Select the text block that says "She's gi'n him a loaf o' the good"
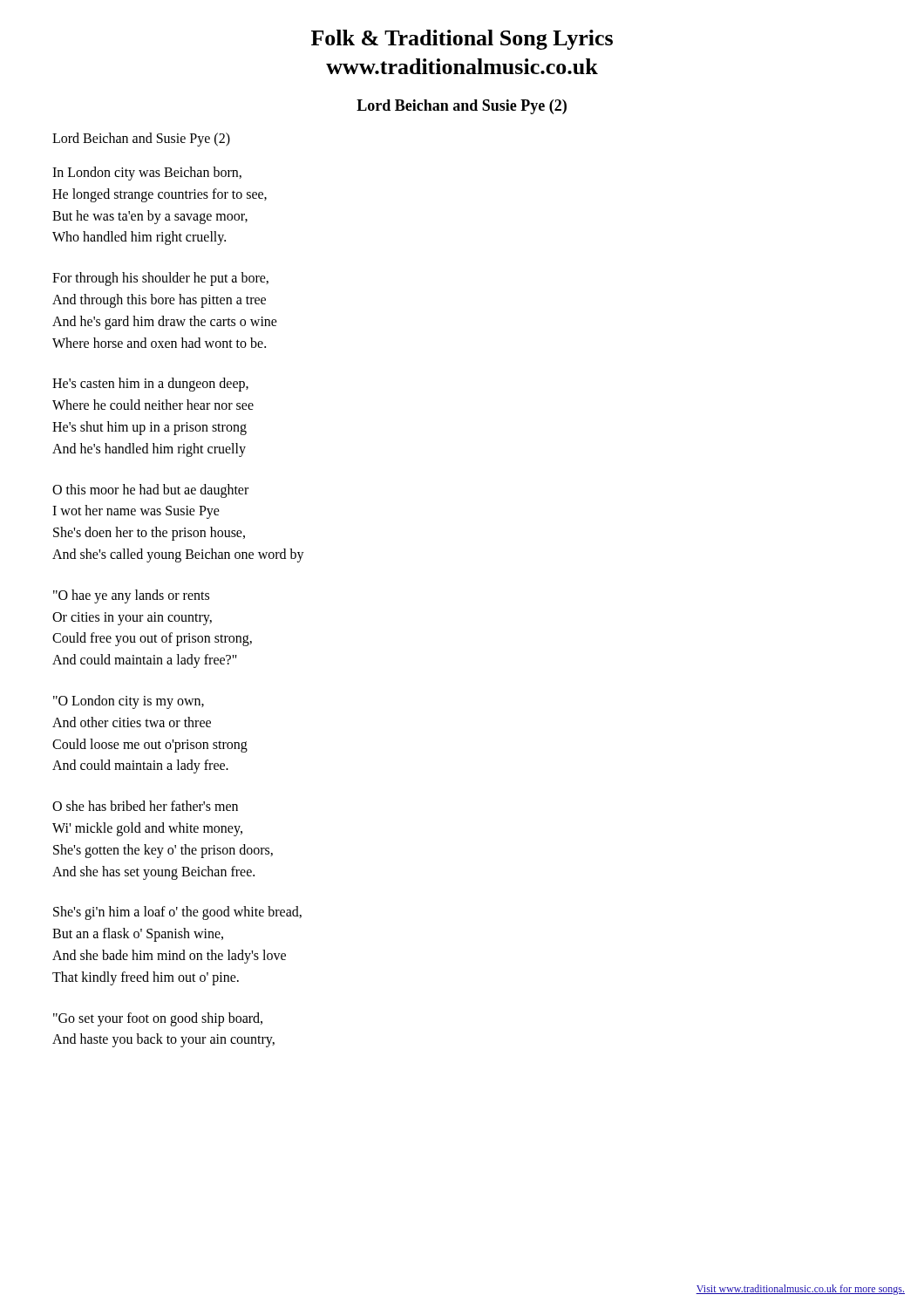Image resolution: width=924 pixels, height=1308 pixels. click(177, 944)
